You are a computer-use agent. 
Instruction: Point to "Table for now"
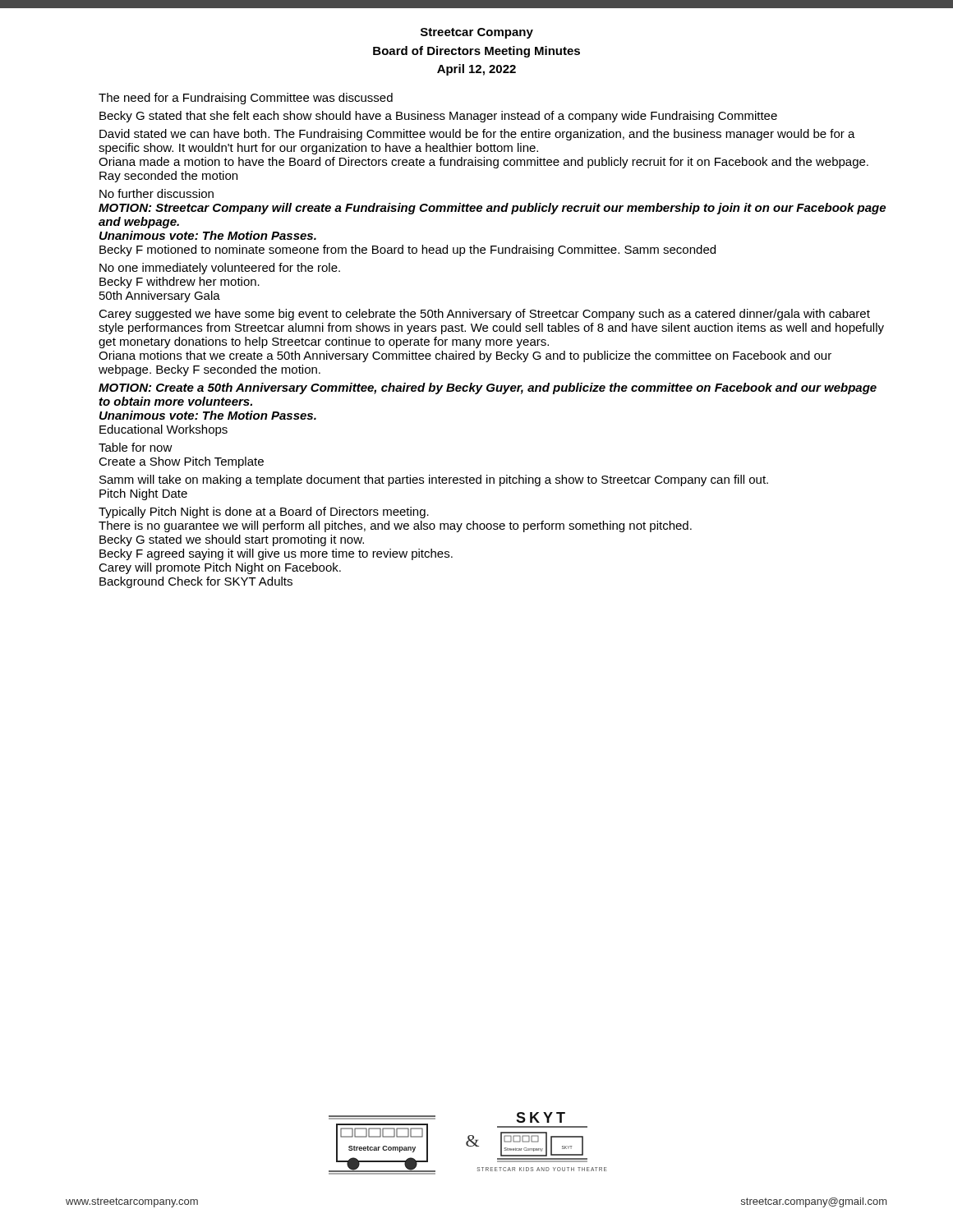click(x=136, y=447)
